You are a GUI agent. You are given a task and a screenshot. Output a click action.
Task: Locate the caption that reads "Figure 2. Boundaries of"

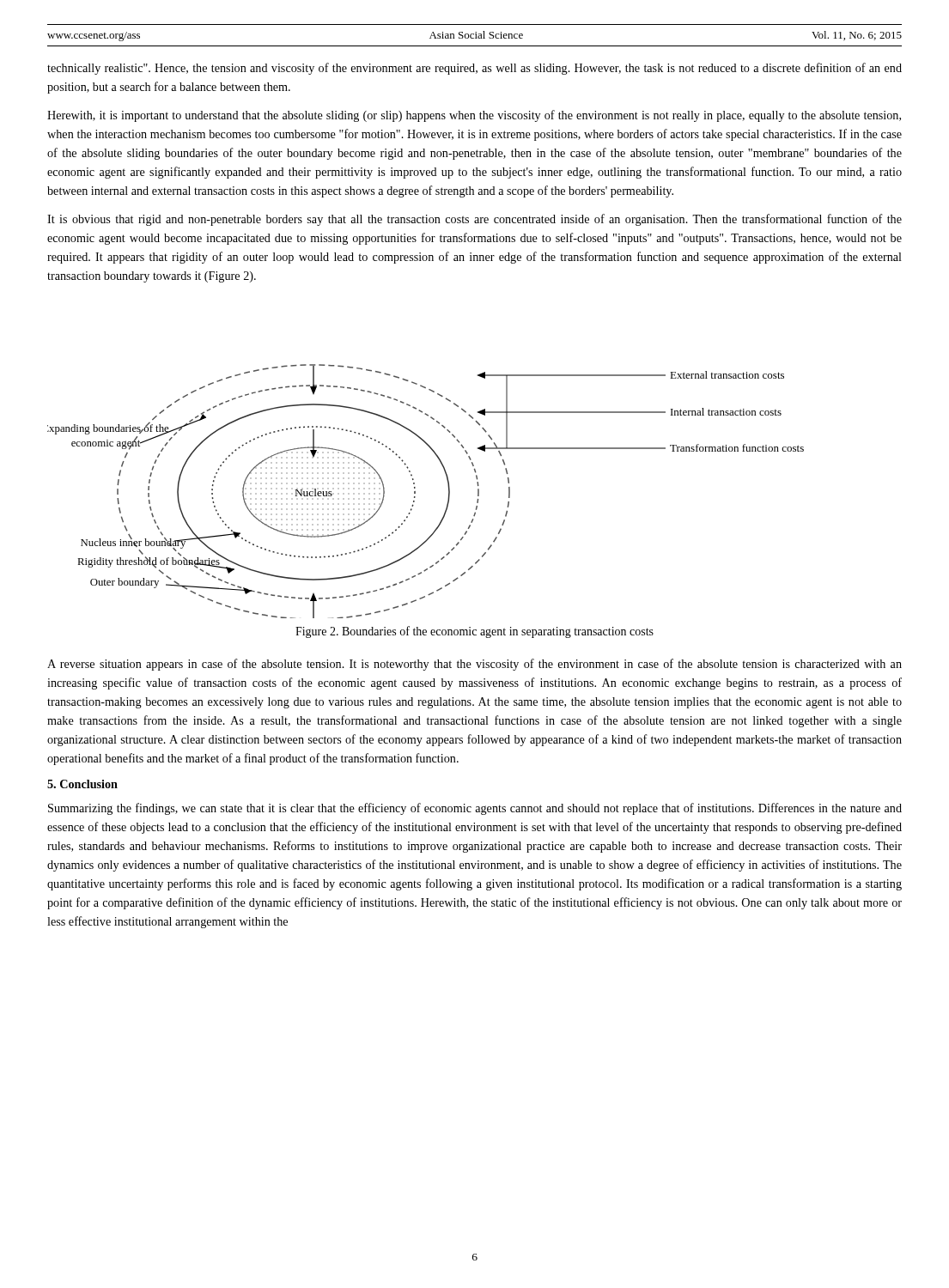[474, 632]
